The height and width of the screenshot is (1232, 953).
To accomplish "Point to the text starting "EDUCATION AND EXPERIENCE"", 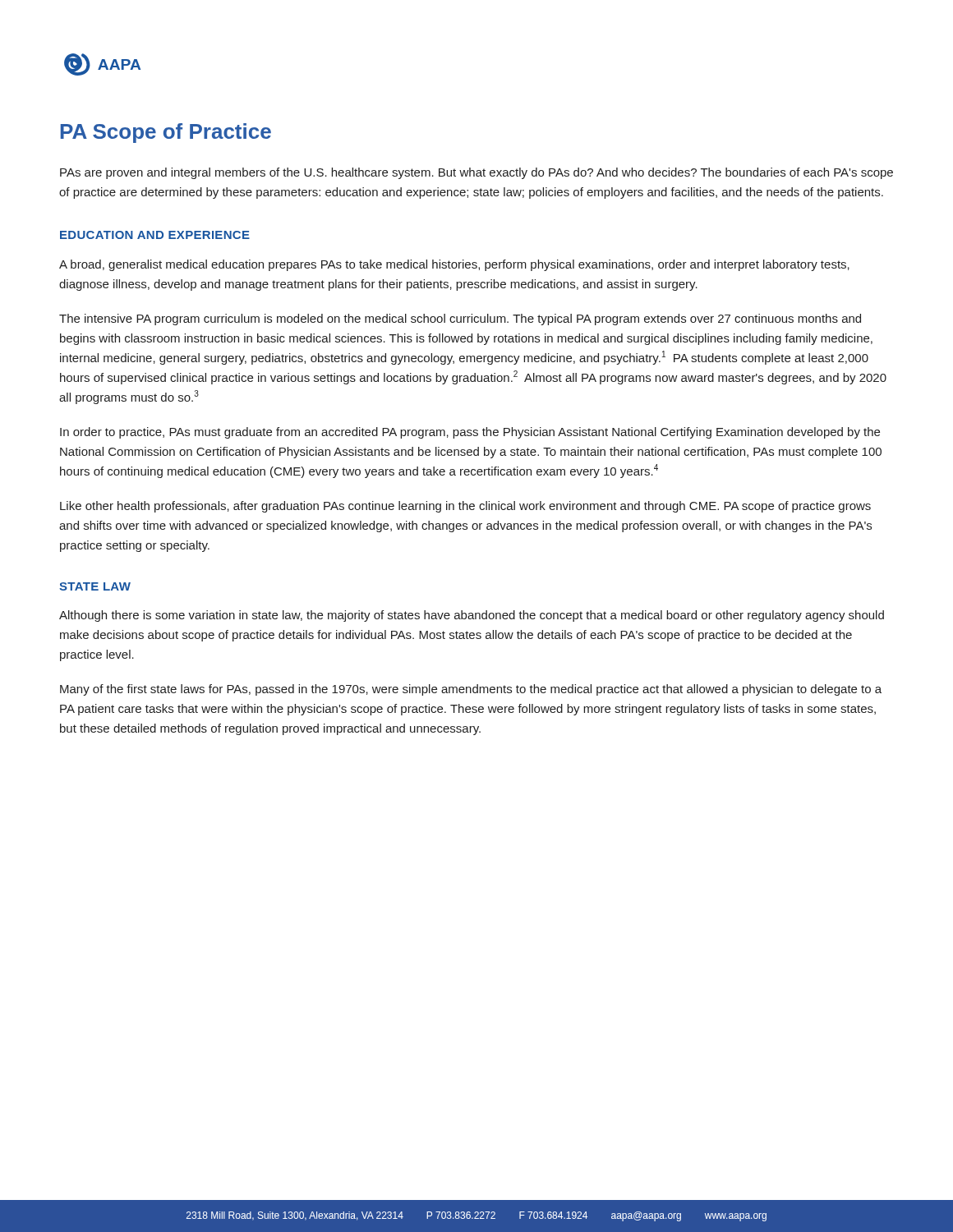I will (155, 235).
